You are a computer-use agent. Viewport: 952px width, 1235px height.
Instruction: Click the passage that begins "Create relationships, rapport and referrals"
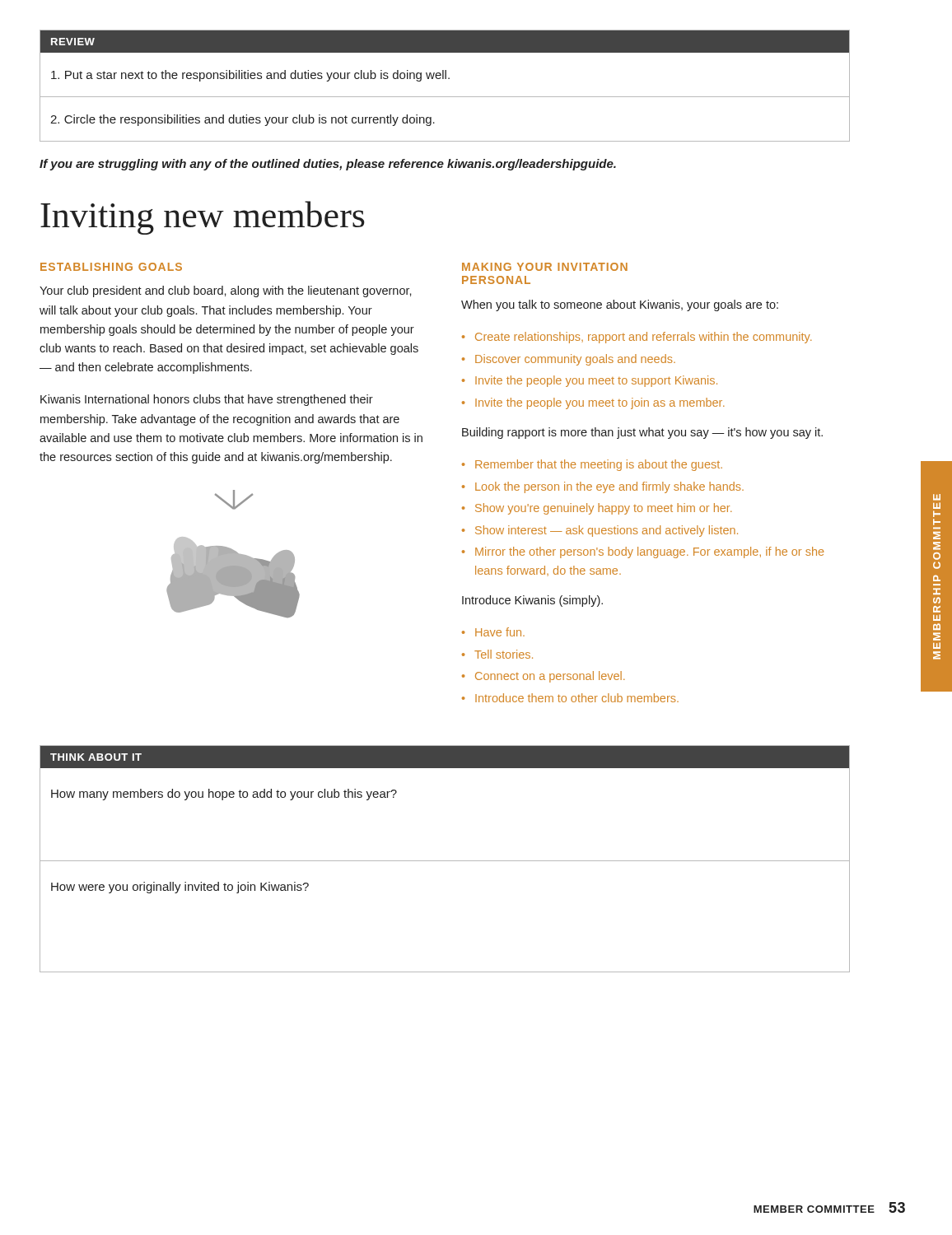click(644, 337)
